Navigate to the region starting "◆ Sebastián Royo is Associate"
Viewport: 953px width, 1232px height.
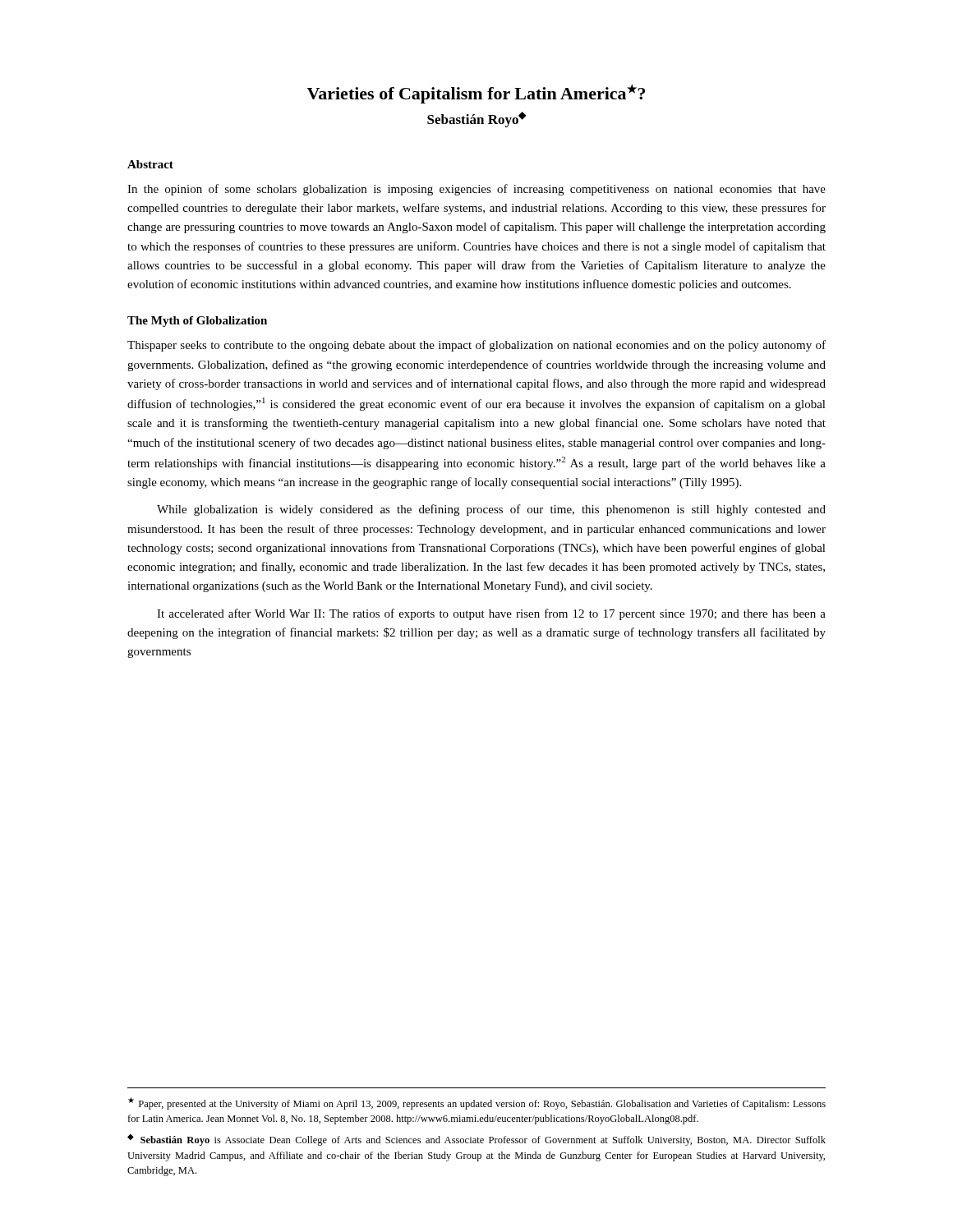tap(476, 1154)
